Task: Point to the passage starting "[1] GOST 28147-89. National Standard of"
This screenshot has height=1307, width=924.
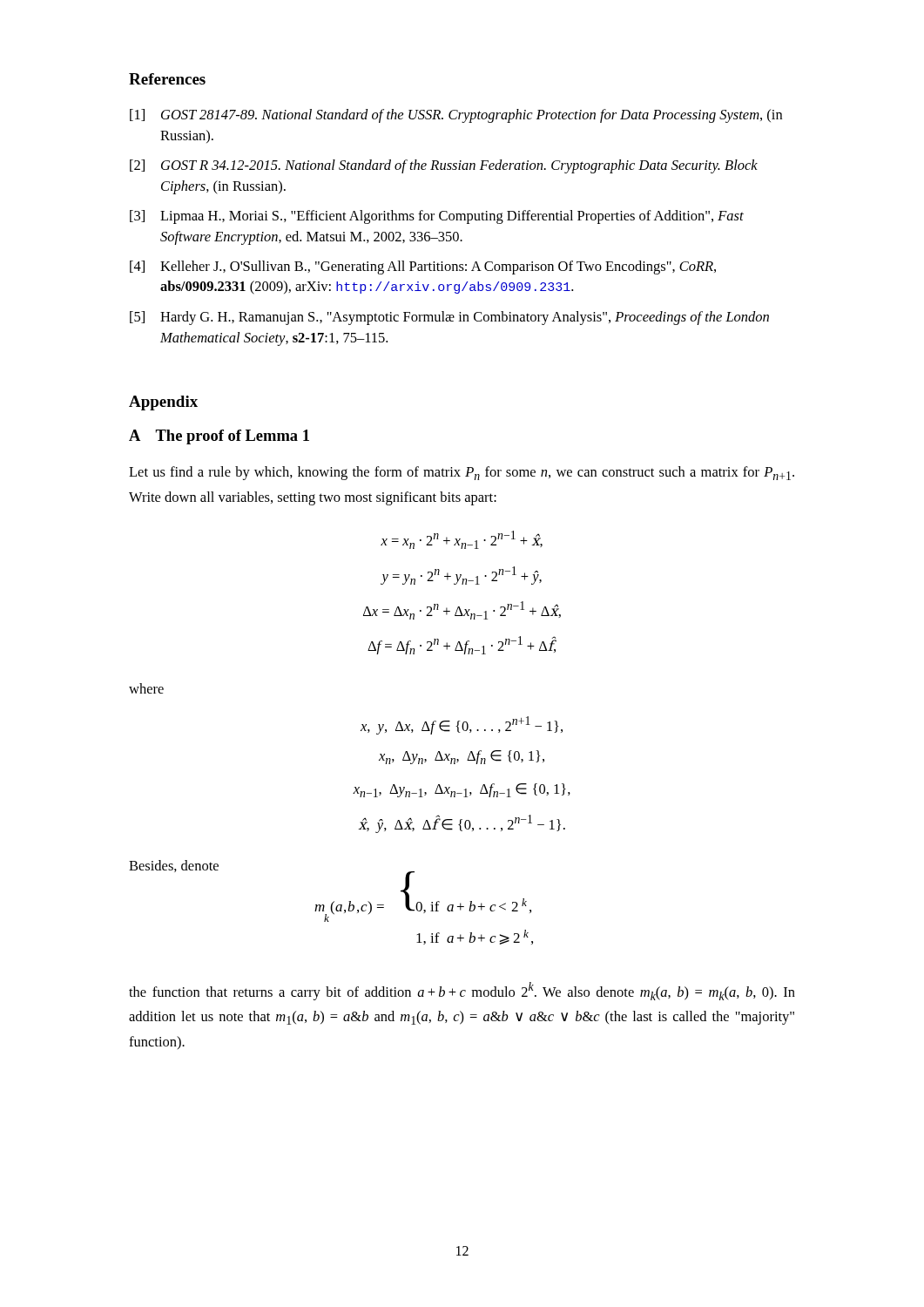Action: (x=462, y=125)
